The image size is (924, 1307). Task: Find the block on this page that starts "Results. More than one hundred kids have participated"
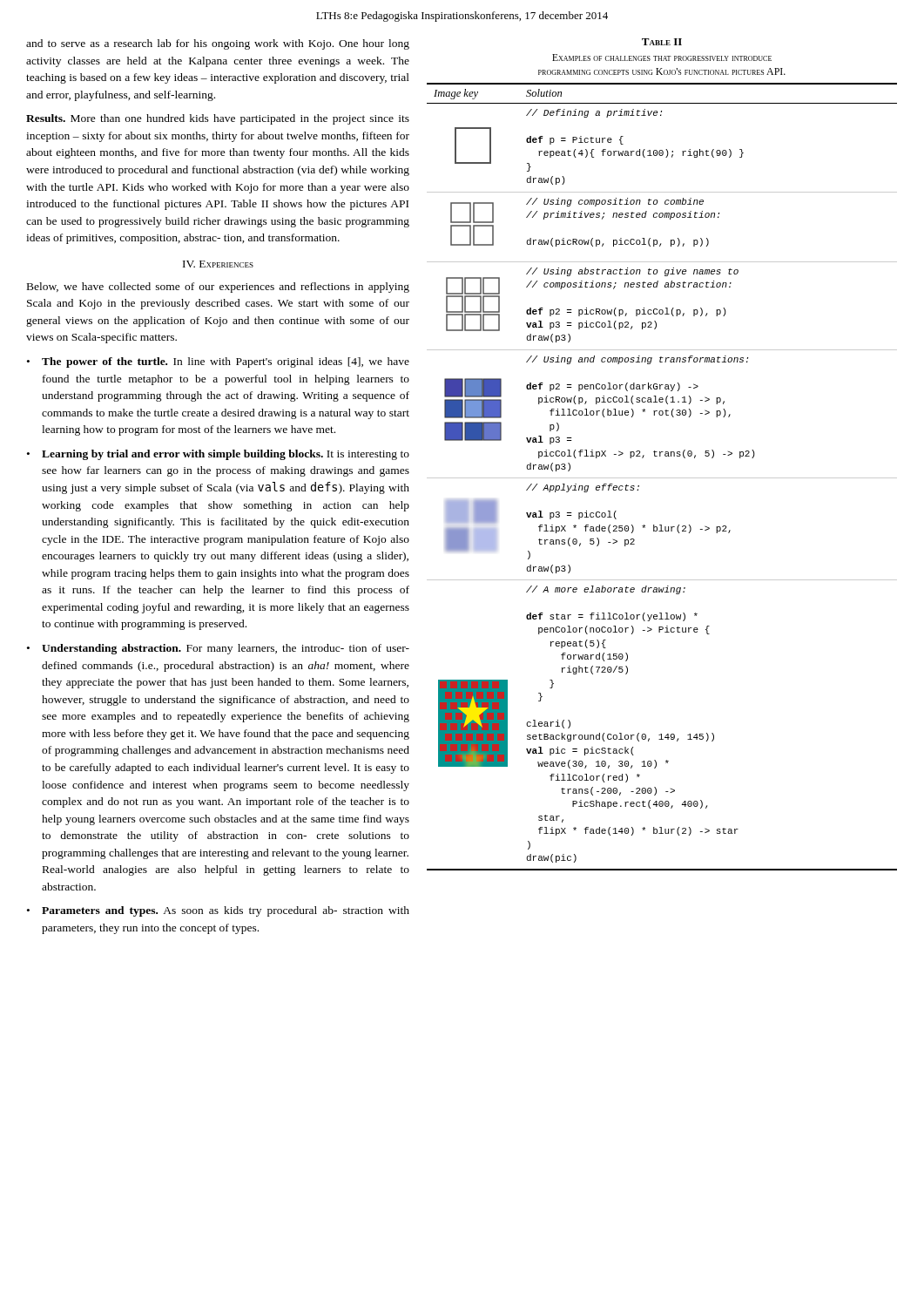(x=218, y=178)
